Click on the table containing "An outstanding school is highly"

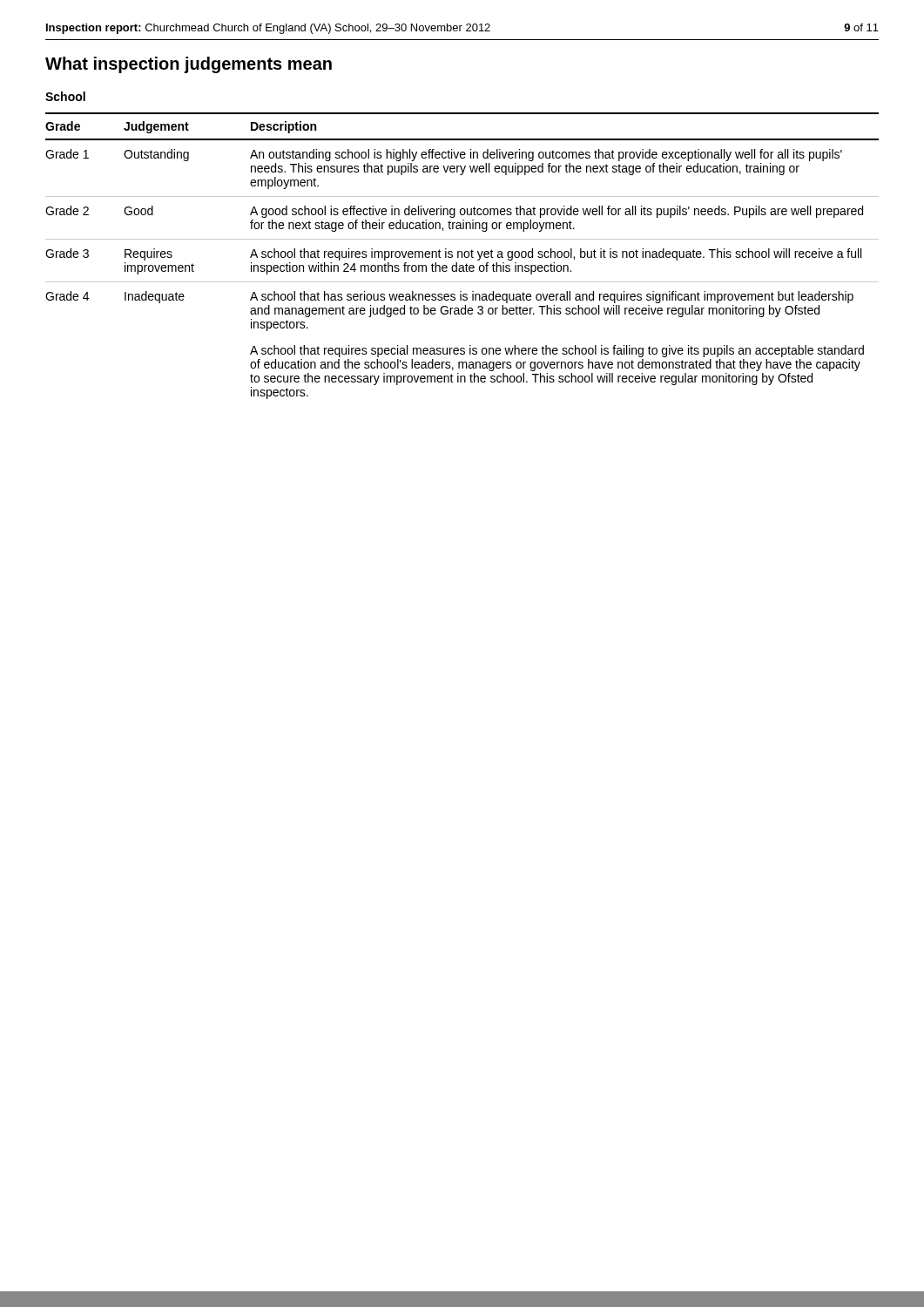coord(462,248)
